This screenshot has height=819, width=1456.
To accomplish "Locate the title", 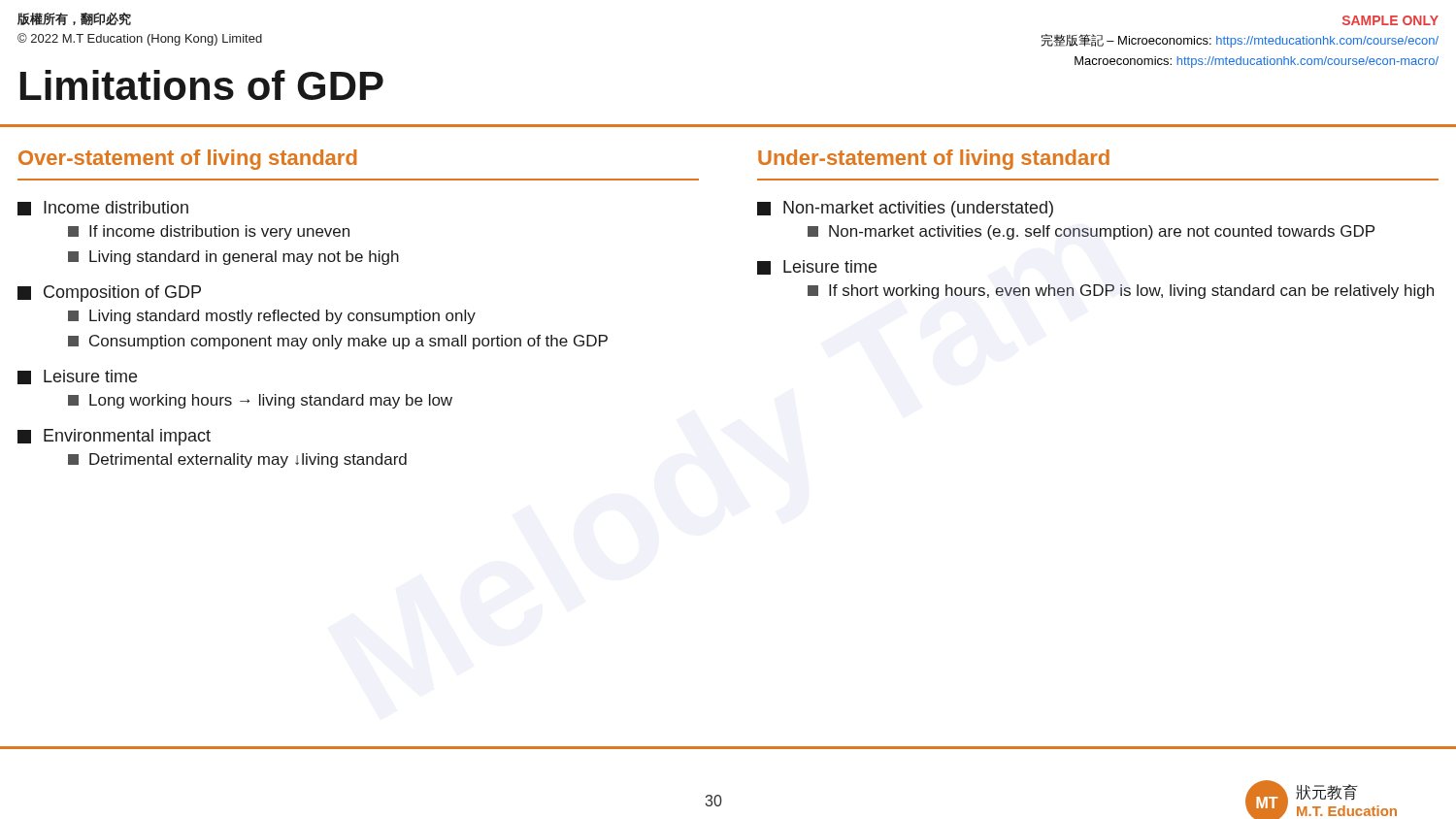I will [201, 86].
